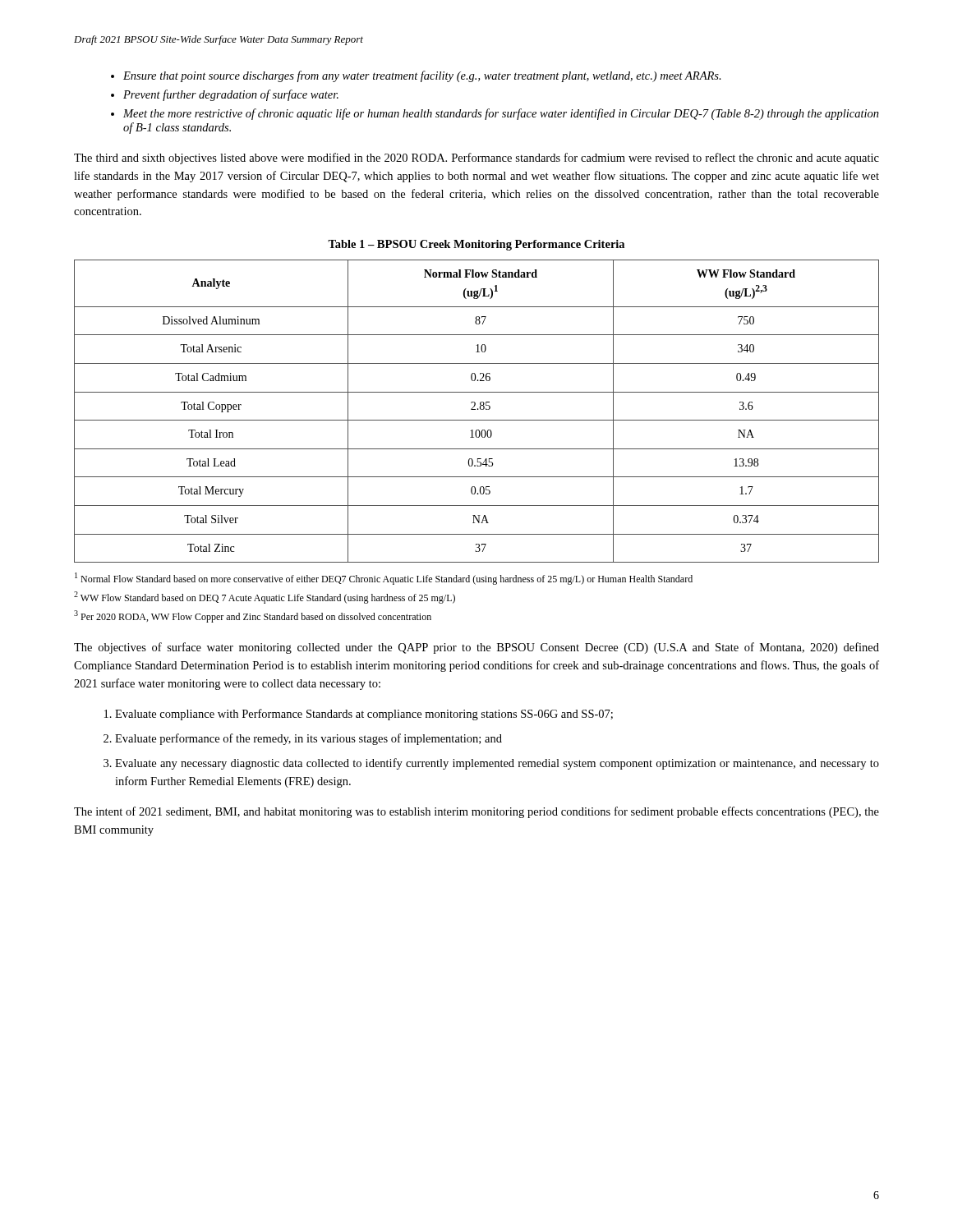
Task: Find the block on this page that starts "Meet the more restrictive"
Action: [501, 120]
